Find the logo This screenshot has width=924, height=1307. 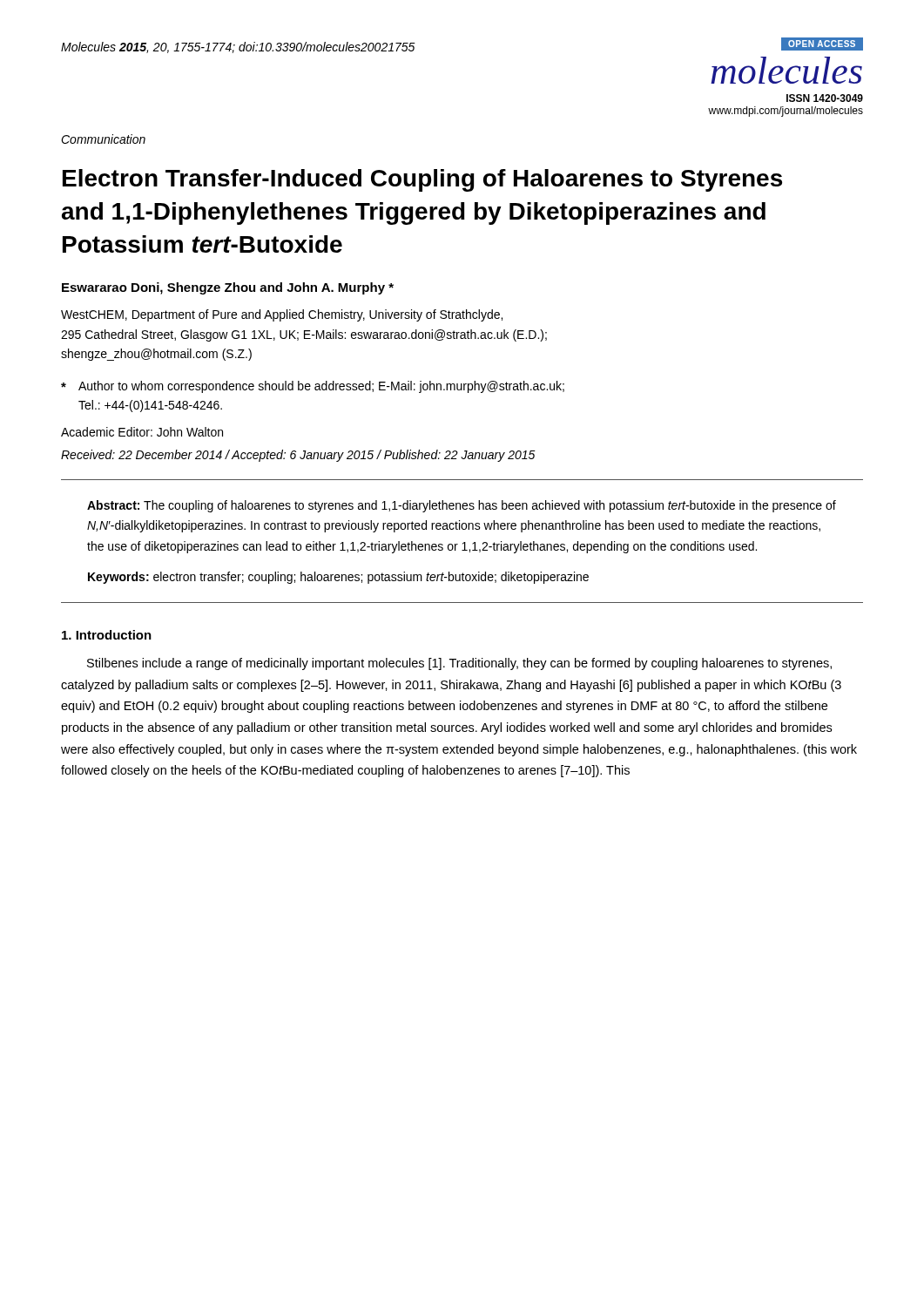(x=786, y=76)
